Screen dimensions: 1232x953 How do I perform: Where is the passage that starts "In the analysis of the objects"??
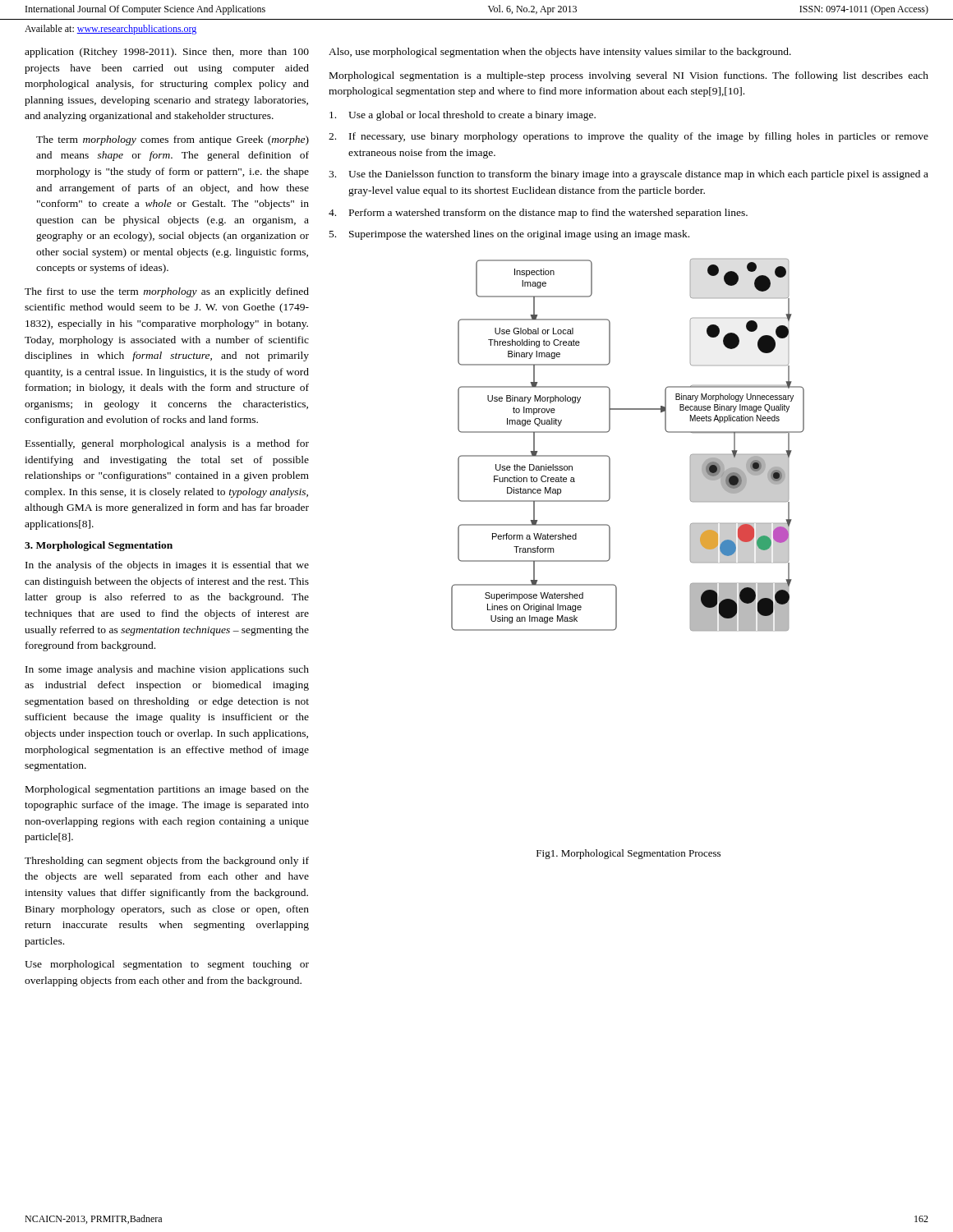click(x=167, y=605)
